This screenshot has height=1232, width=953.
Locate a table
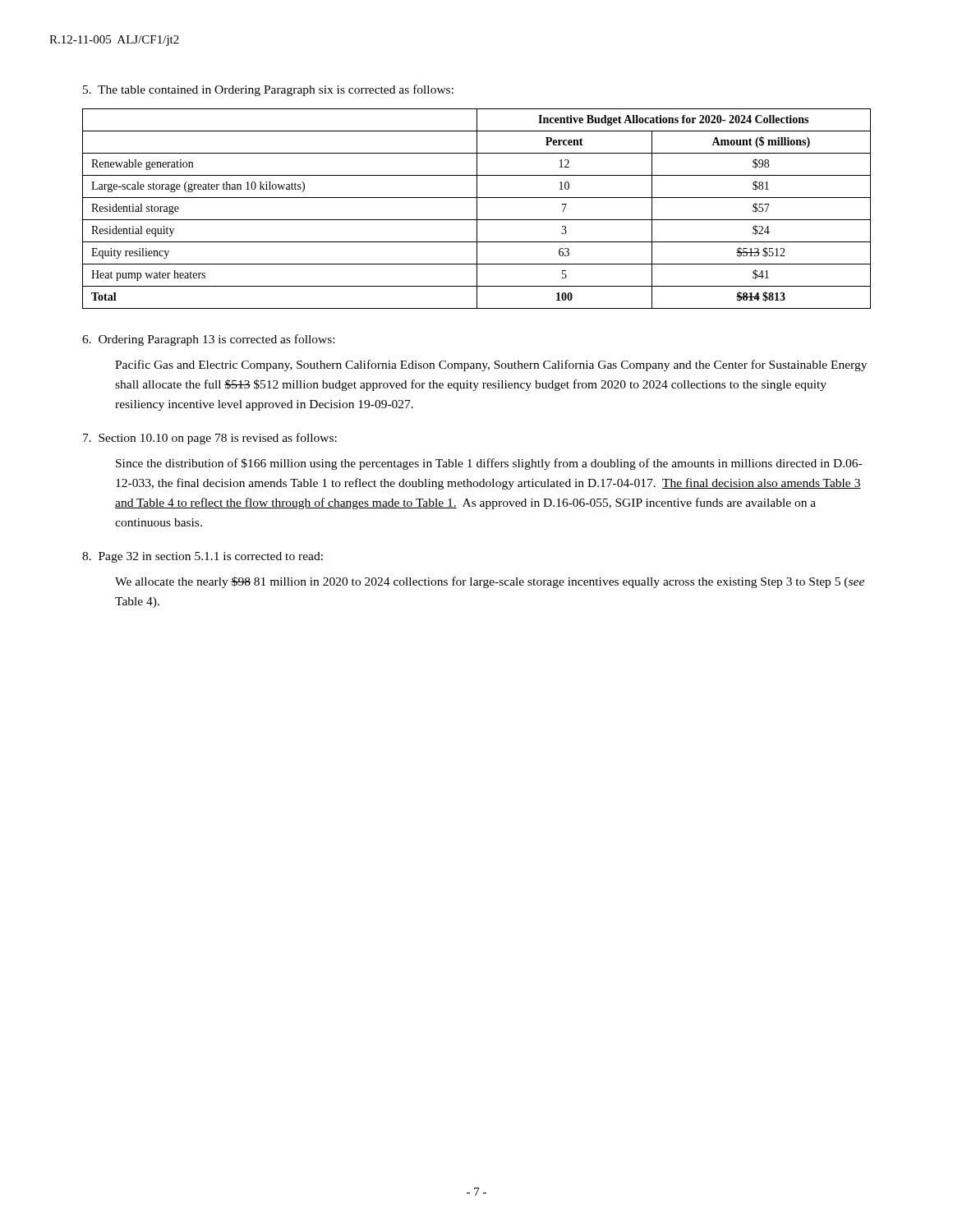tap(476, 209)
